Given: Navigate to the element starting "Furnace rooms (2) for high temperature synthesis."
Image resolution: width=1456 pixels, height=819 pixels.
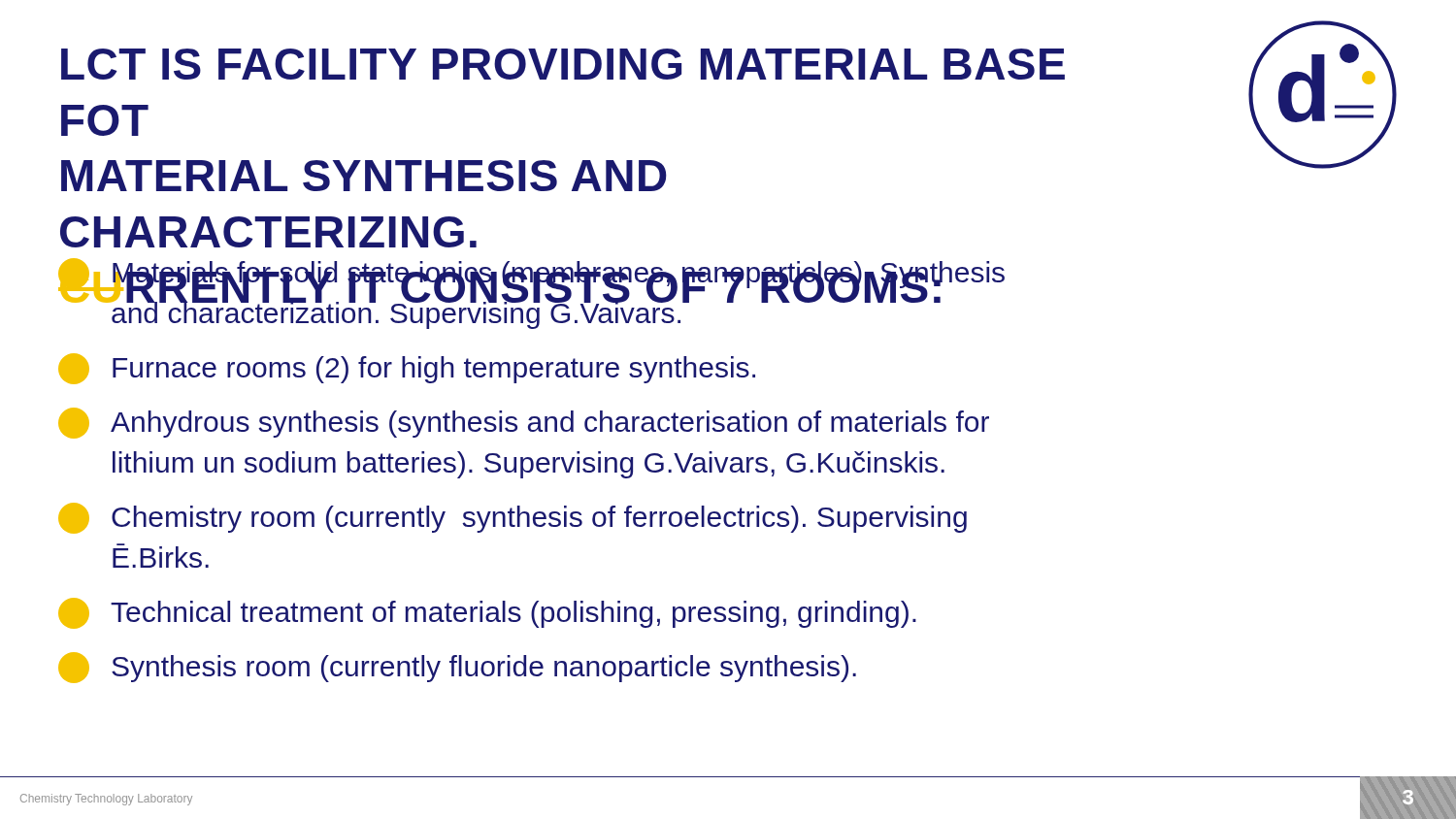Looking at the screenshot, I should click(x=728, y=368).
